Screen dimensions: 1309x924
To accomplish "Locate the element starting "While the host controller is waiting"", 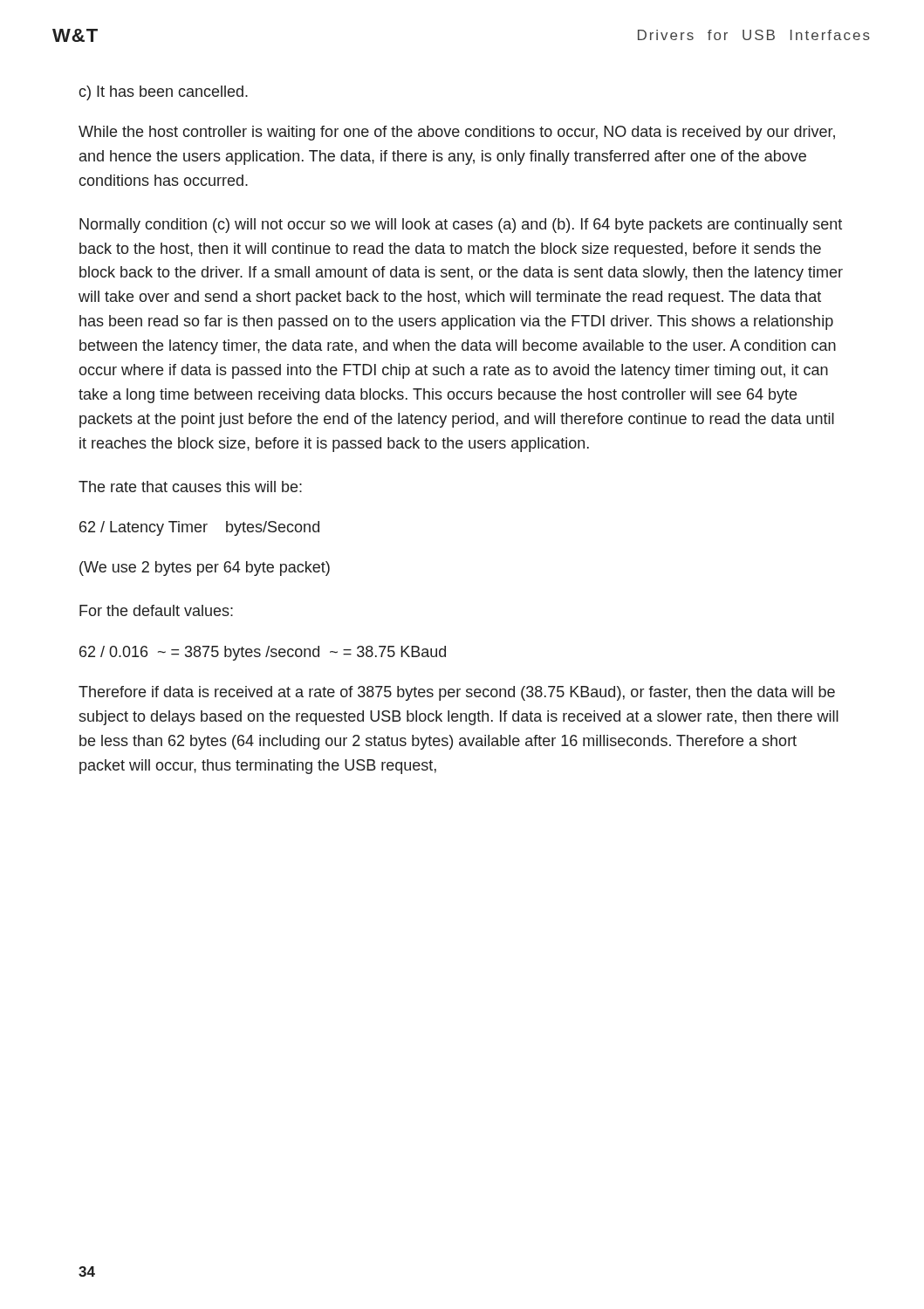I will (457, 156).
